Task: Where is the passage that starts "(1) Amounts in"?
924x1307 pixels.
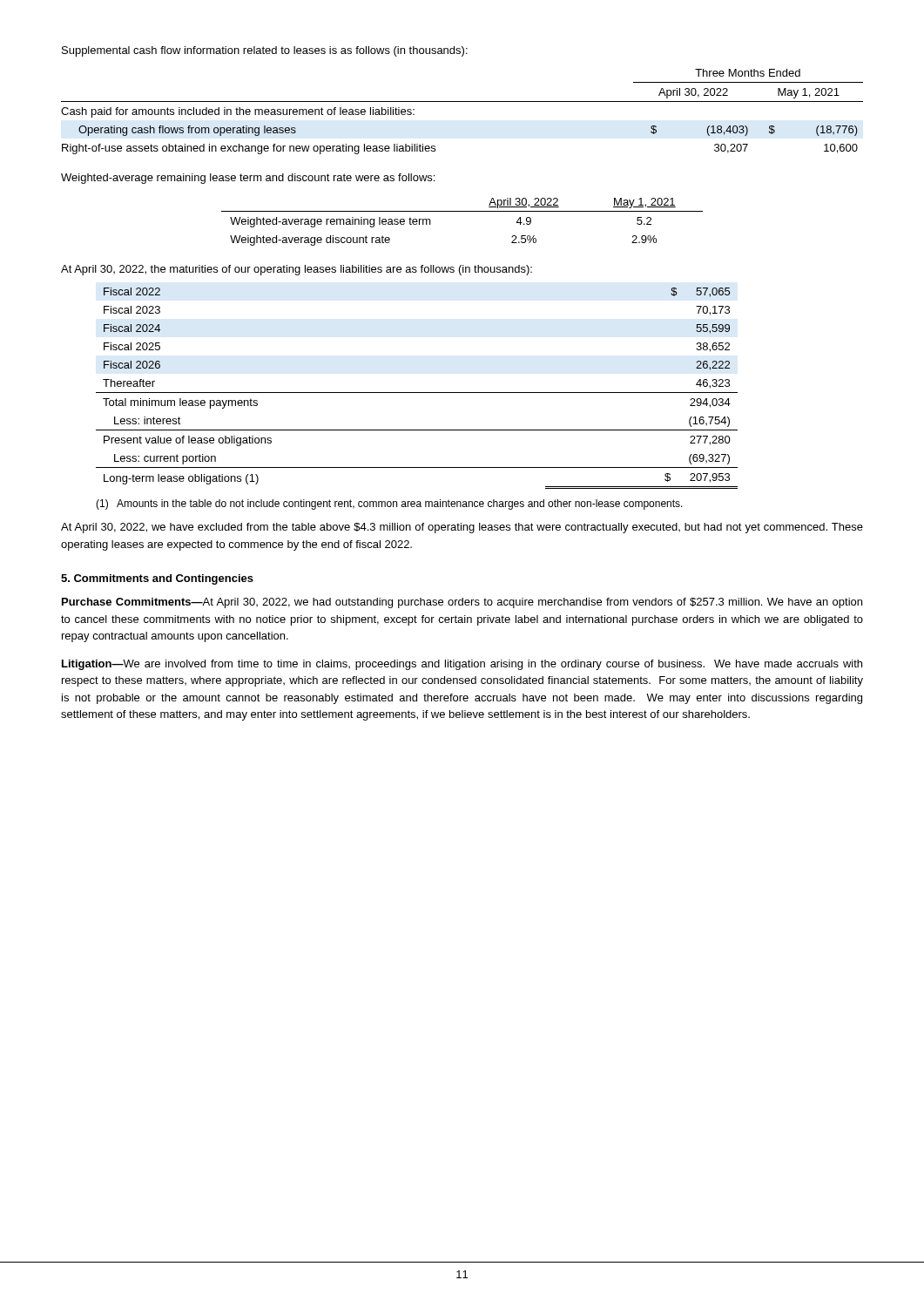Action: click(x=389, y=504)
